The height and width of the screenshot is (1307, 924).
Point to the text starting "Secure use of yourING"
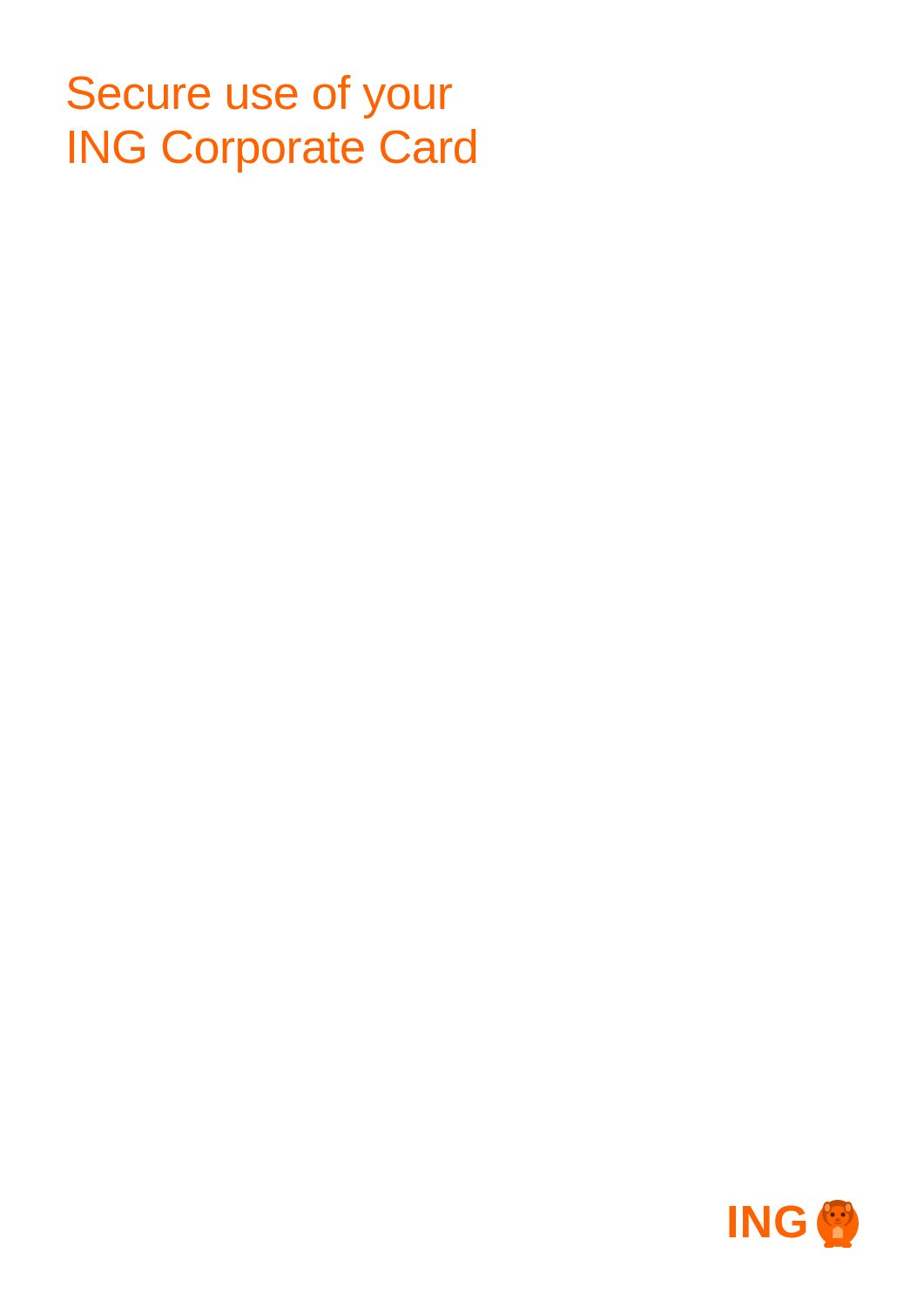point(272,119)
